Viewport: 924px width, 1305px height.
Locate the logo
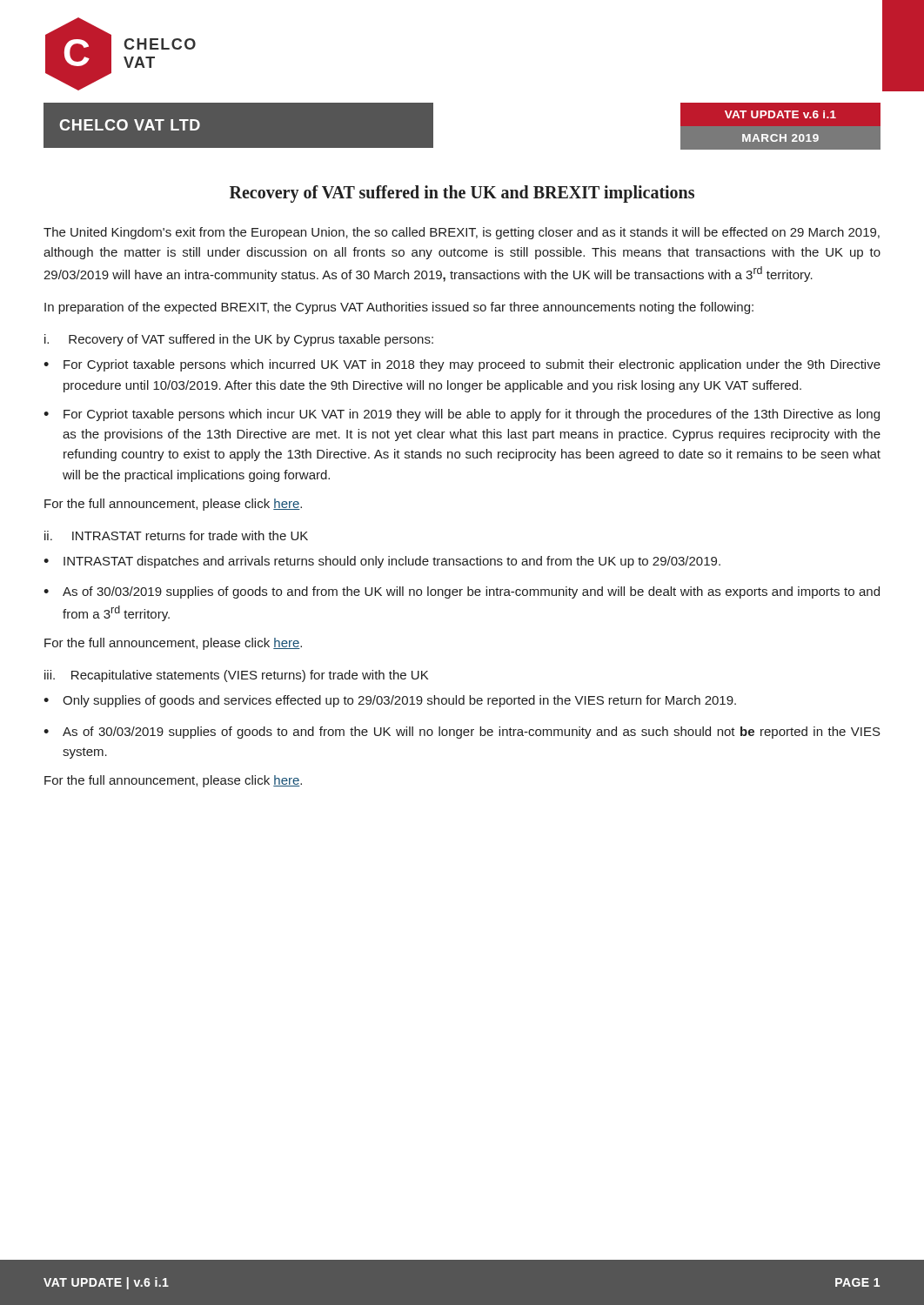(x=120, y=54)
